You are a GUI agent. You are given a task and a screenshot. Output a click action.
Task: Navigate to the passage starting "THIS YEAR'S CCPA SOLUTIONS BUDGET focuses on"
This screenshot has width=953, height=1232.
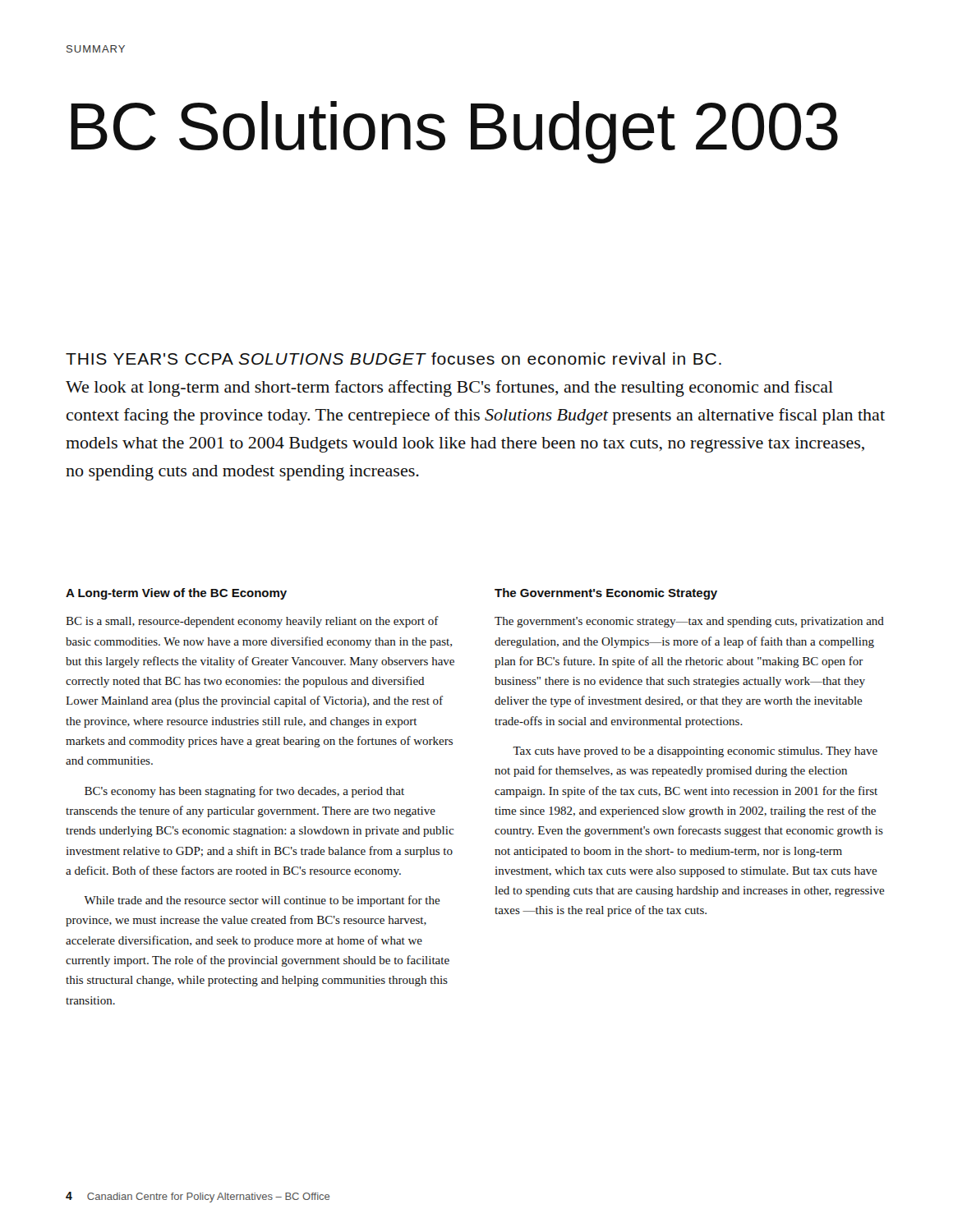tap(475, 415)
